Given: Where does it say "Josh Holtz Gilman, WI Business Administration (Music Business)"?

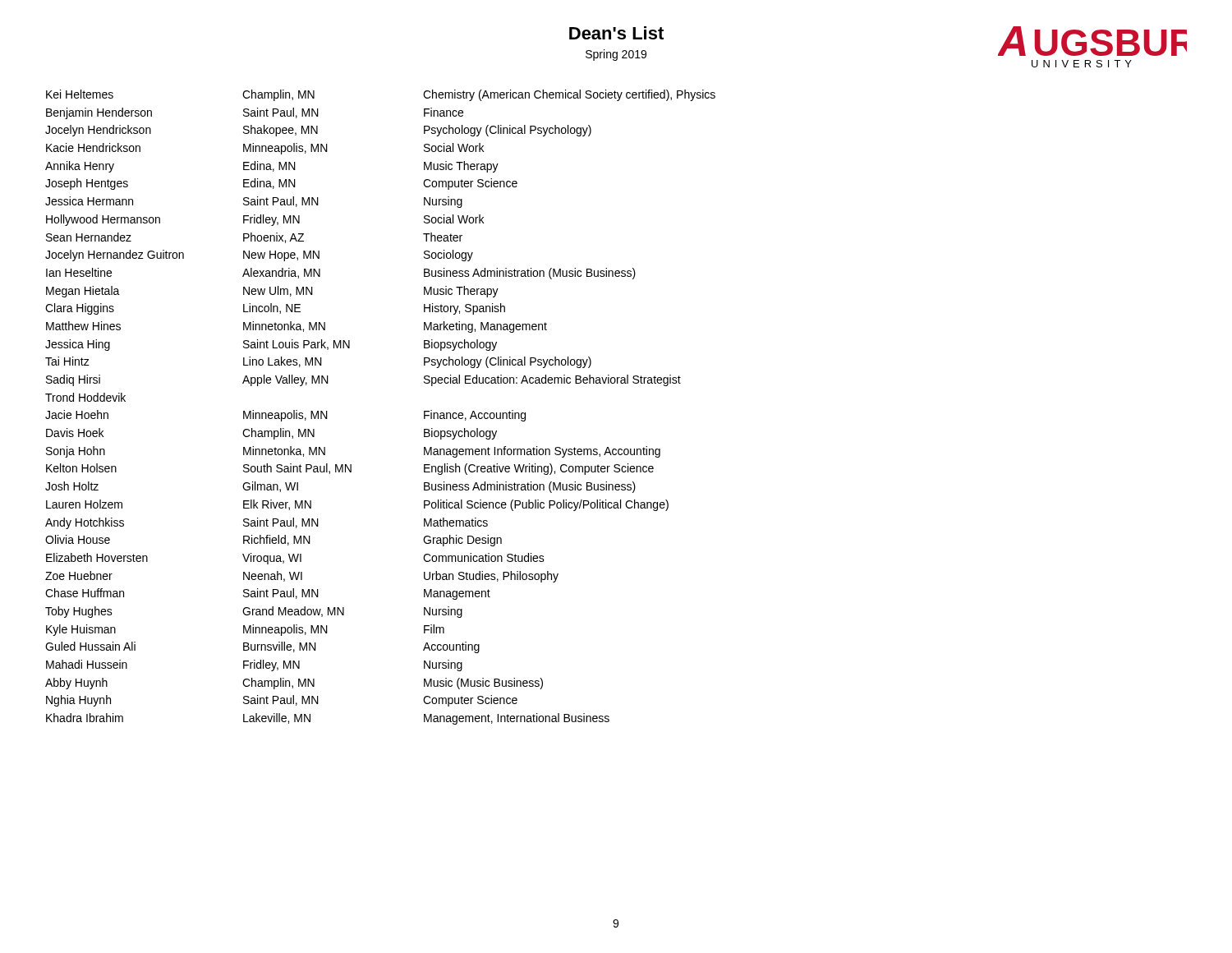Looking at the screenshot, I should point(616,487).
